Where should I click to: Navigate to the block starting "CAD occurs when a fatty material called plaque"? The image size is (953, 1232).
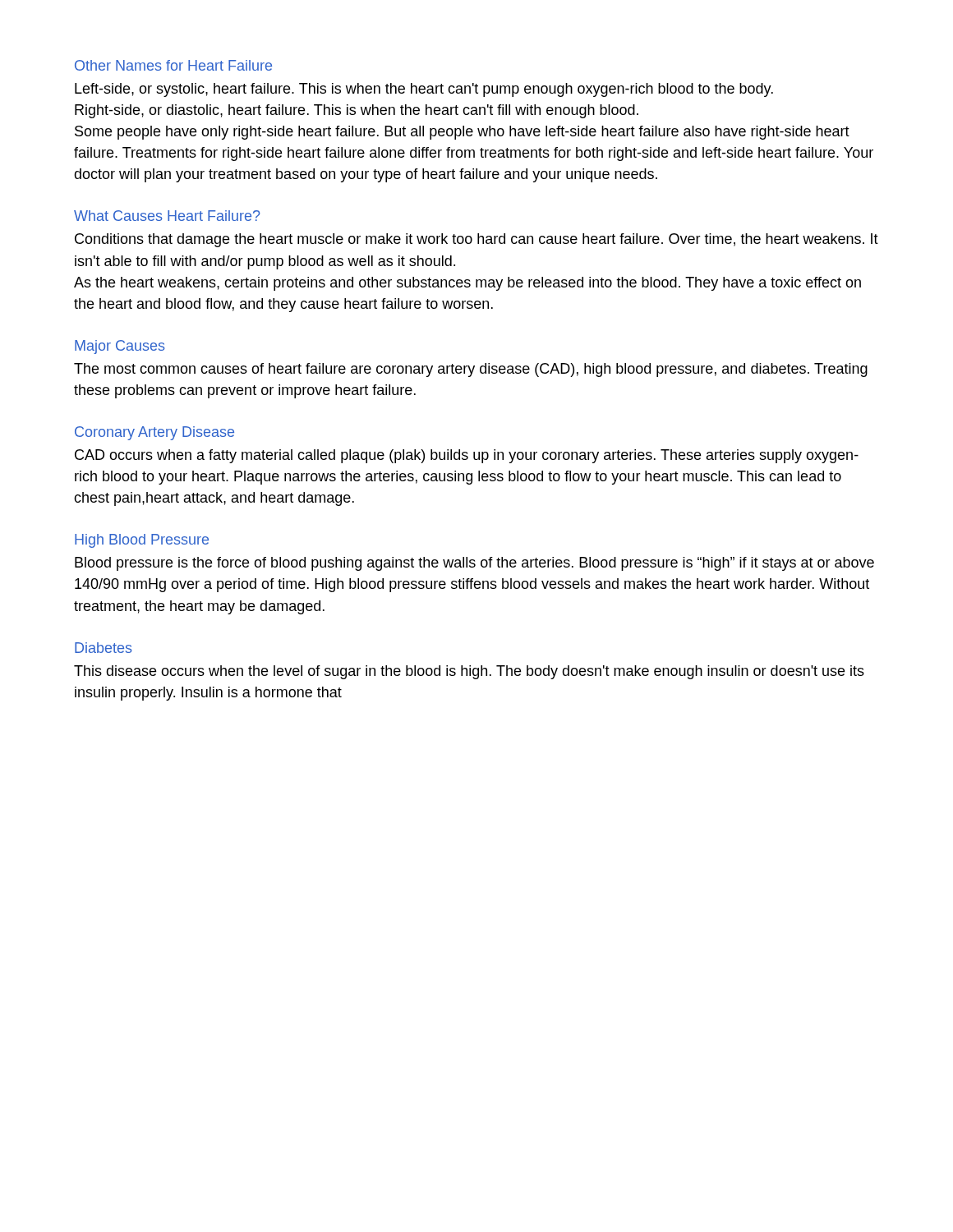466,476
